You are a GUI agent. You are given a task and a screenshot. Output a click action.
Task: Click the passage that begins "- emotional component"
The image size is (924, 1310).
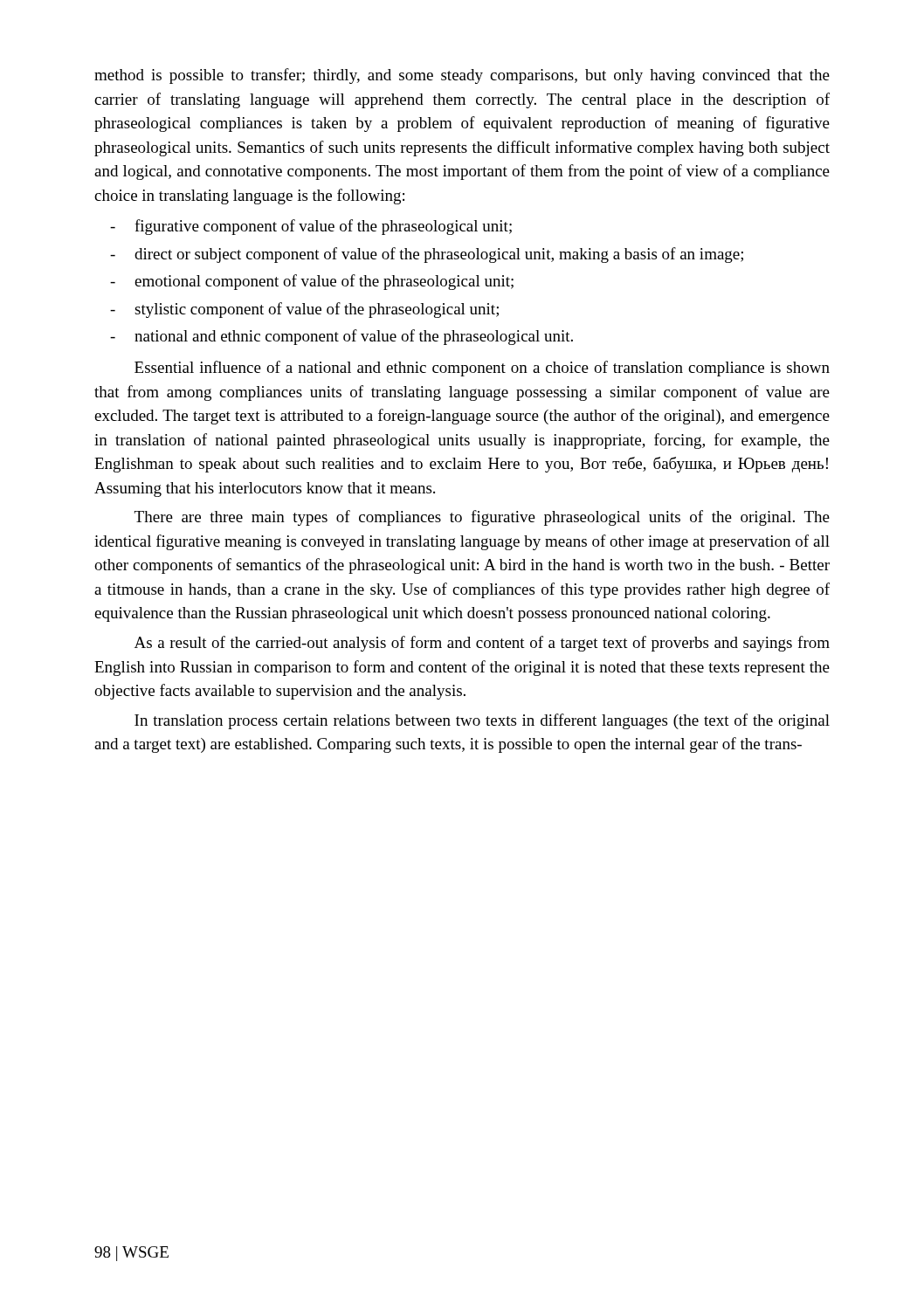pos(470,281)
